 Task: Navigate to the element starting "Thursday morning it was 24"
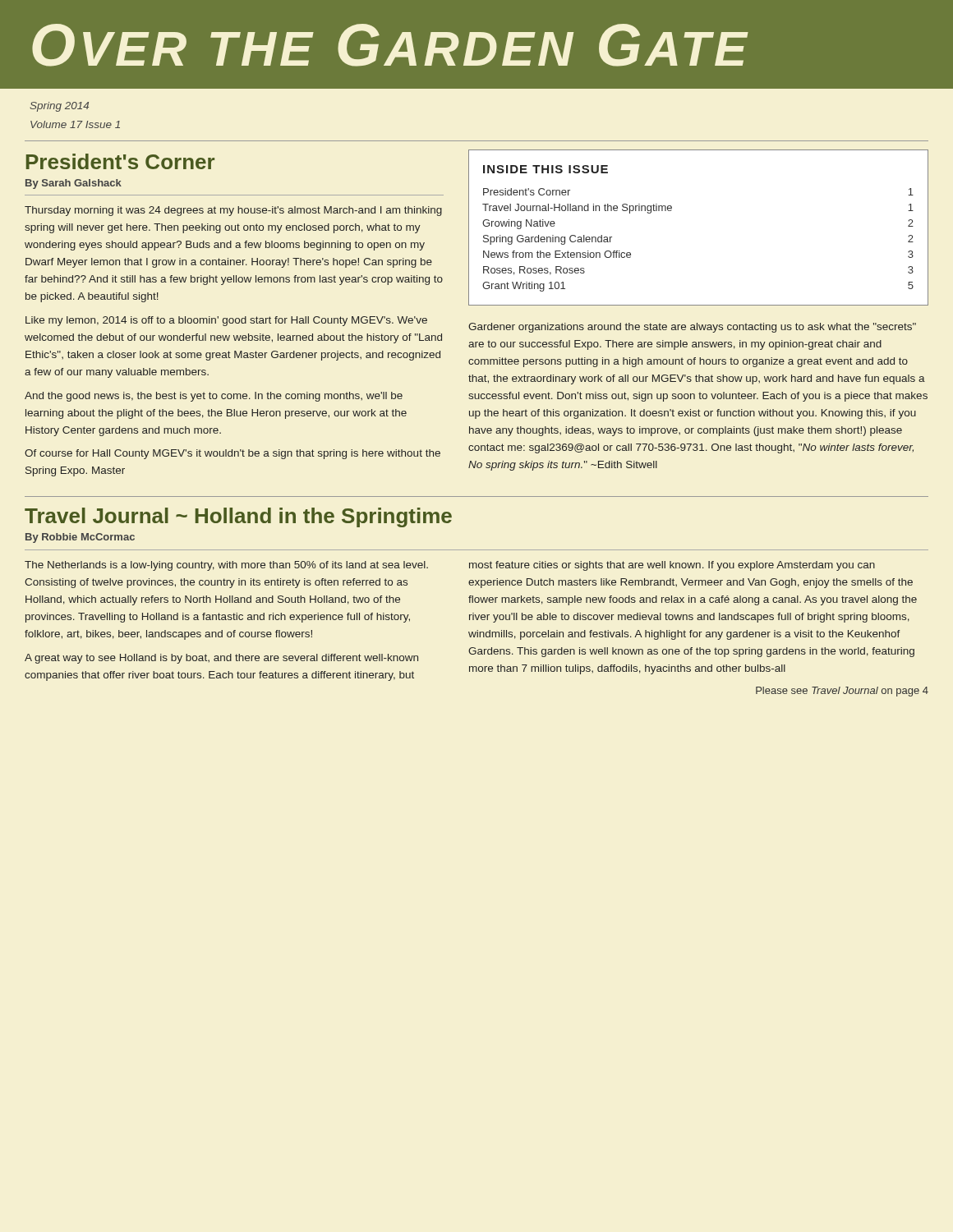point(234,253)
